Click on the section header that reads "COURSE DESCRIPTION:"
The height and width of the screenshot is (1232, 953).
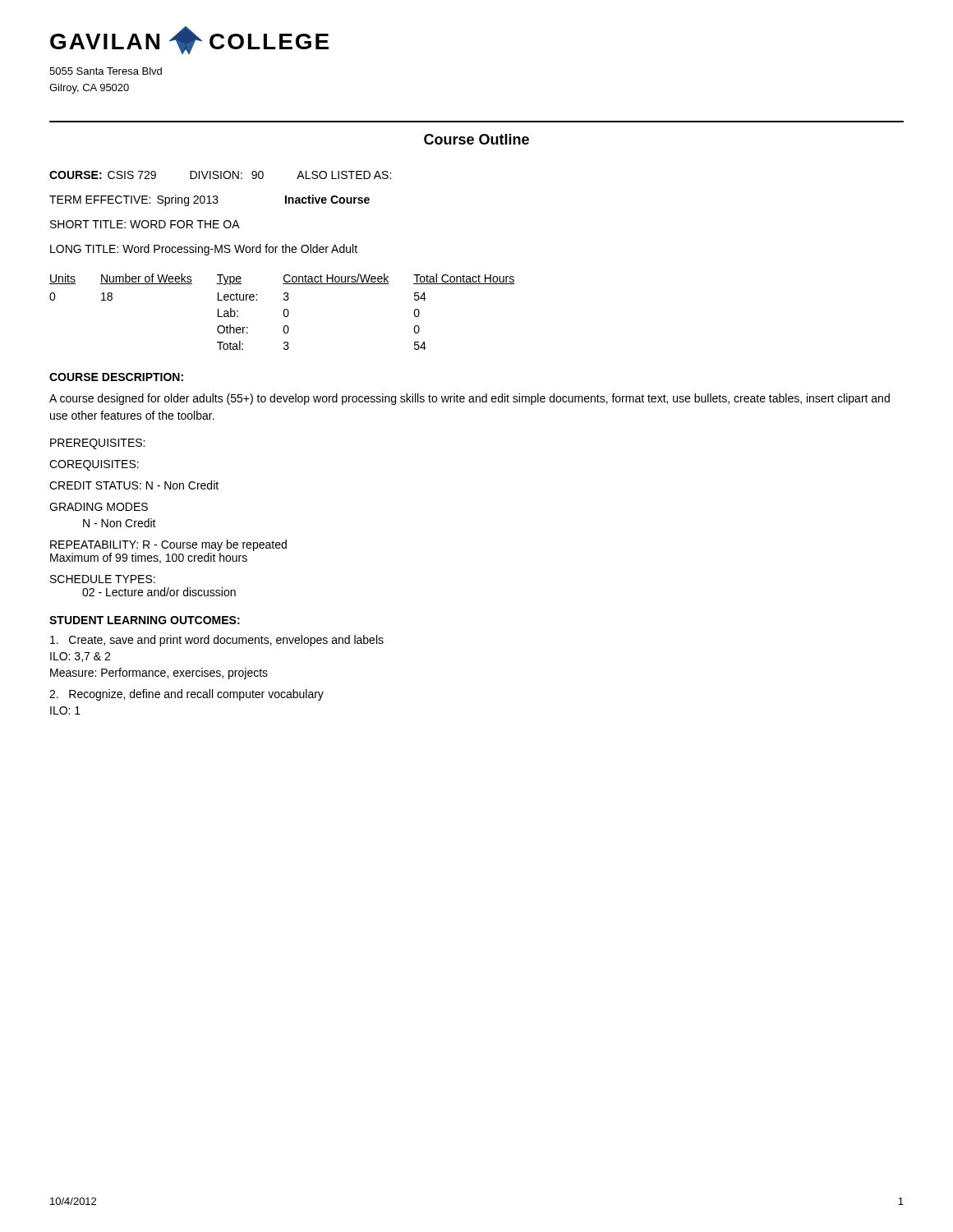coord(117,377)
